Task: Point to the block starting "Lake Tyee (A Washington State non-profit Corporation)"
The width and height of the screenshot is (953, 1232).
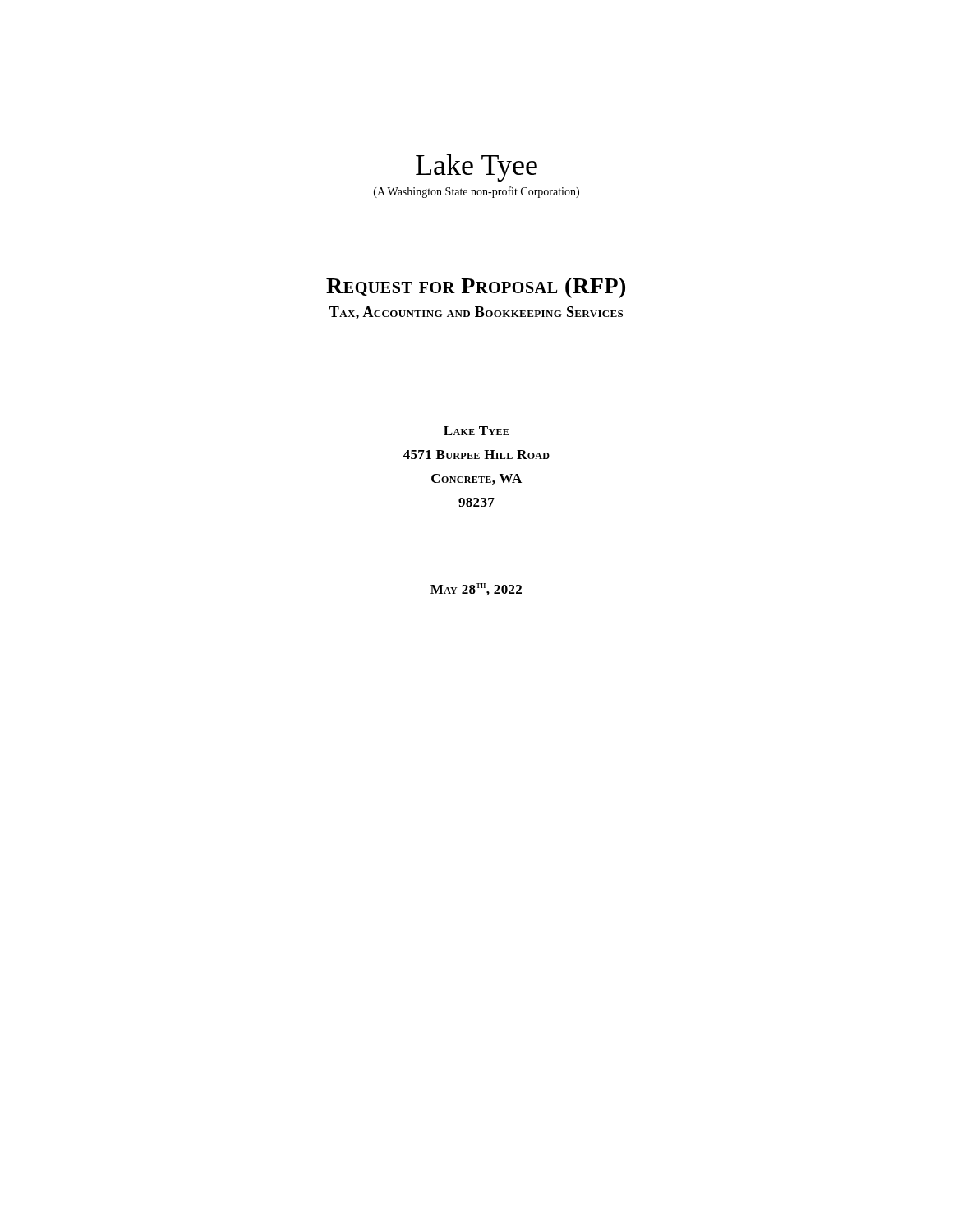Action: pos(476,173)
